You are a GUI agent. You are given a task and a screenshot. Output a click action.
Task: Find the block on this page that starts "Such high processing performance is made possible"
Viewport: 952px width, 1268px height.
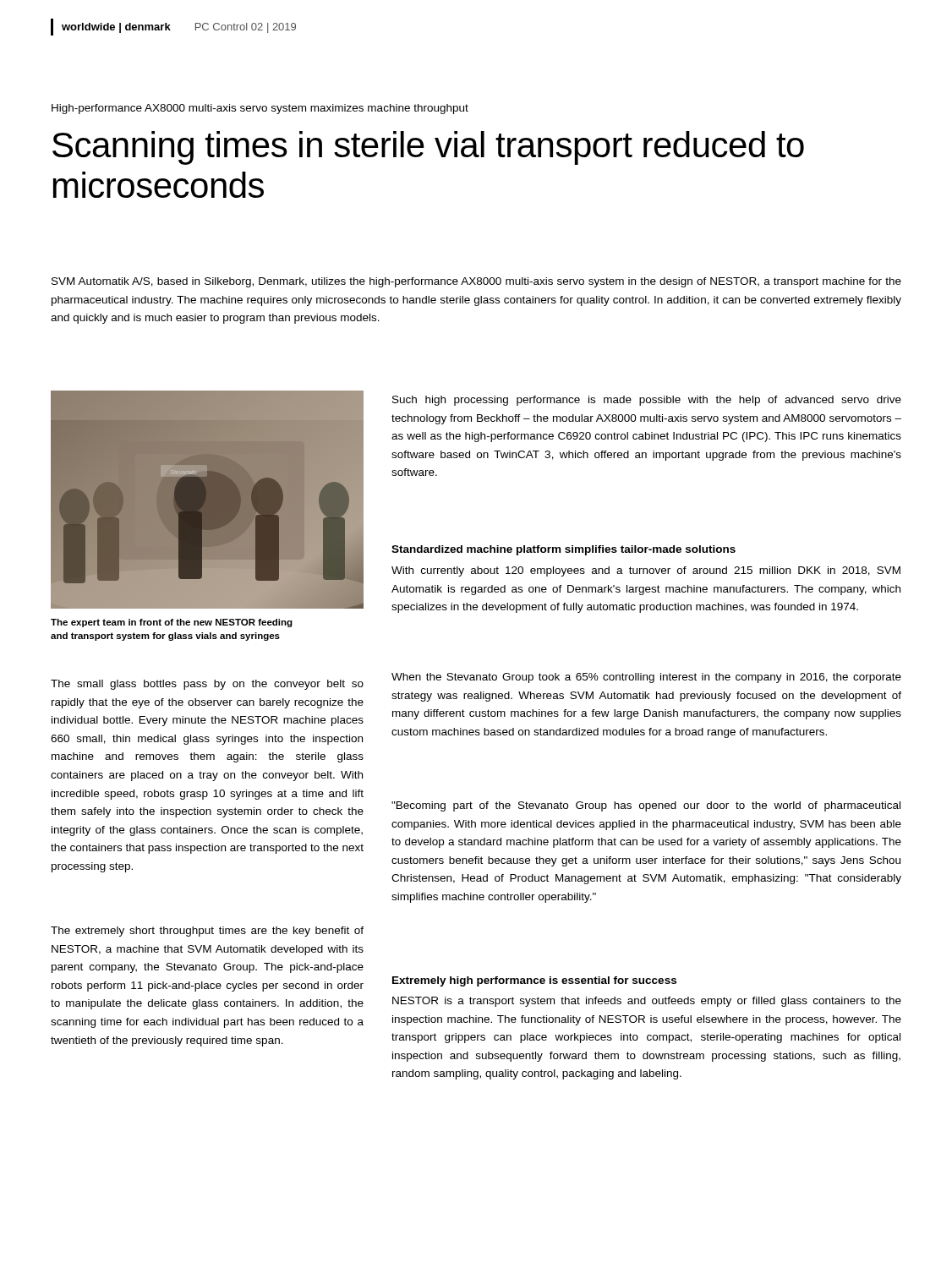pyautogui.click(x=646, y=436)
